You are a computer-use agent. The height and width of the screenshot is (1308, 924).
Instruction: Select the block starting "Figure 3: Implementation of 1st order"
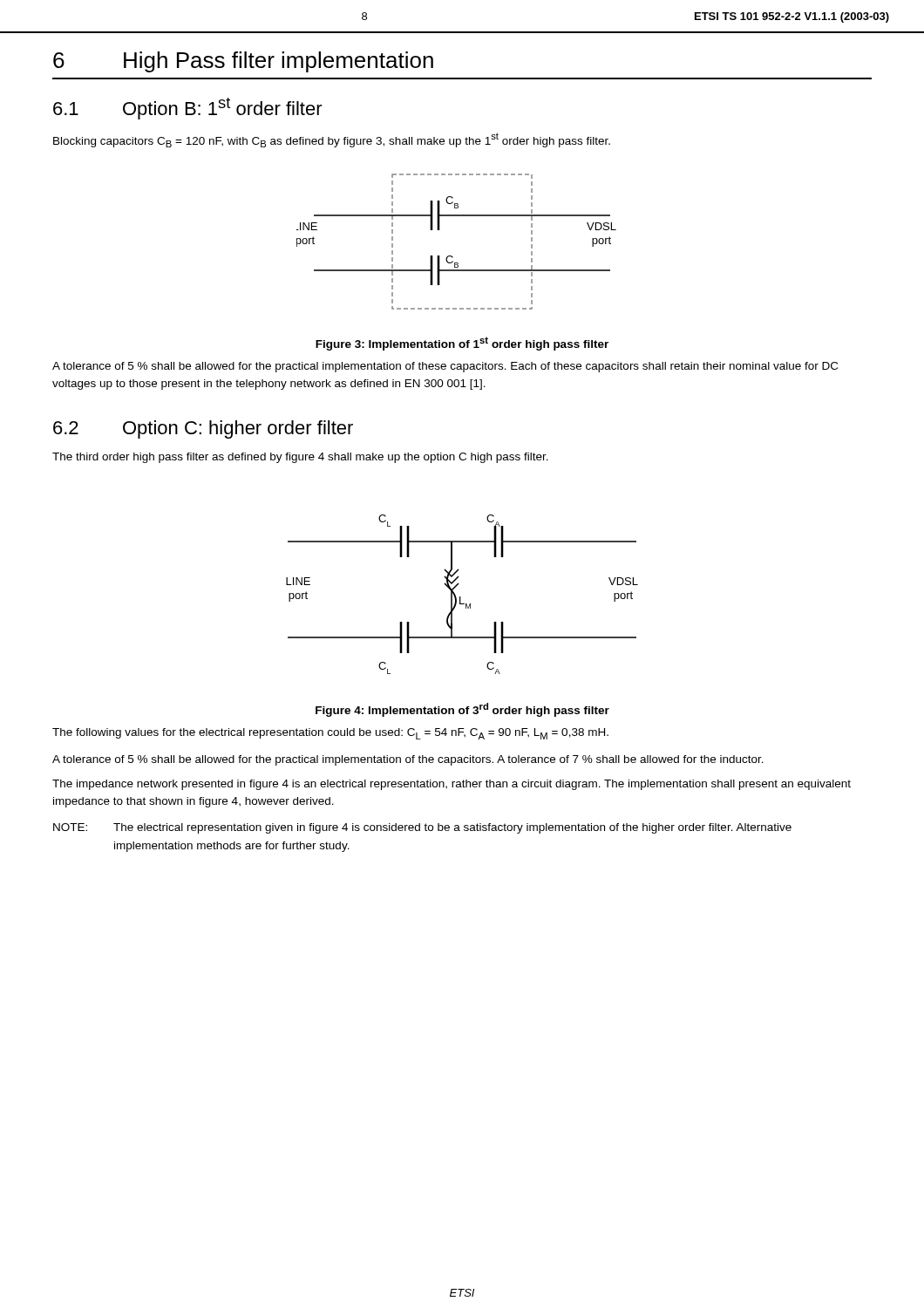462,342
